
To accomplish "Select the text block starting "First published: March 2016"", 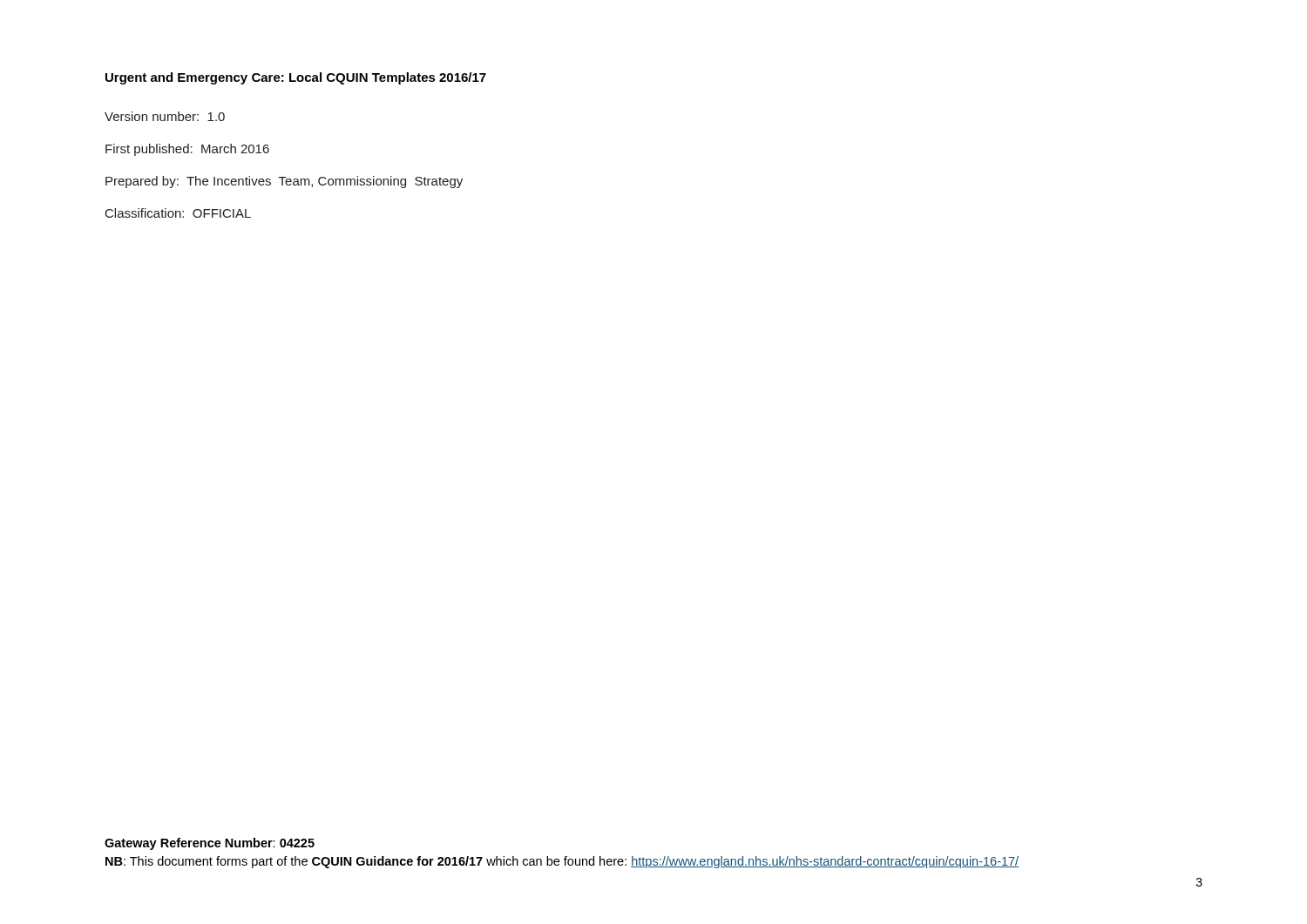I will (187, 148).
